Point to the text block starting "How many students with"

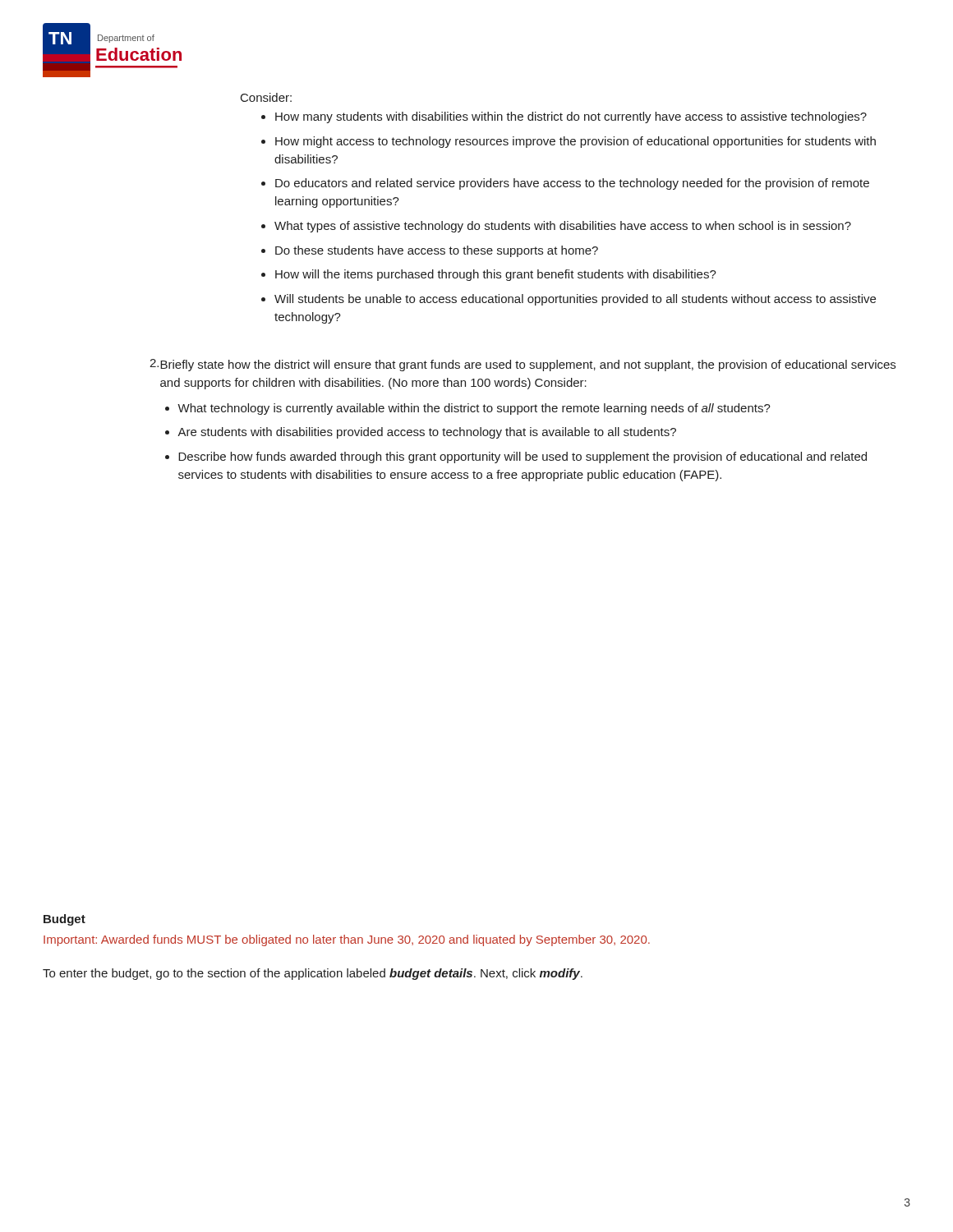point(571,116)
